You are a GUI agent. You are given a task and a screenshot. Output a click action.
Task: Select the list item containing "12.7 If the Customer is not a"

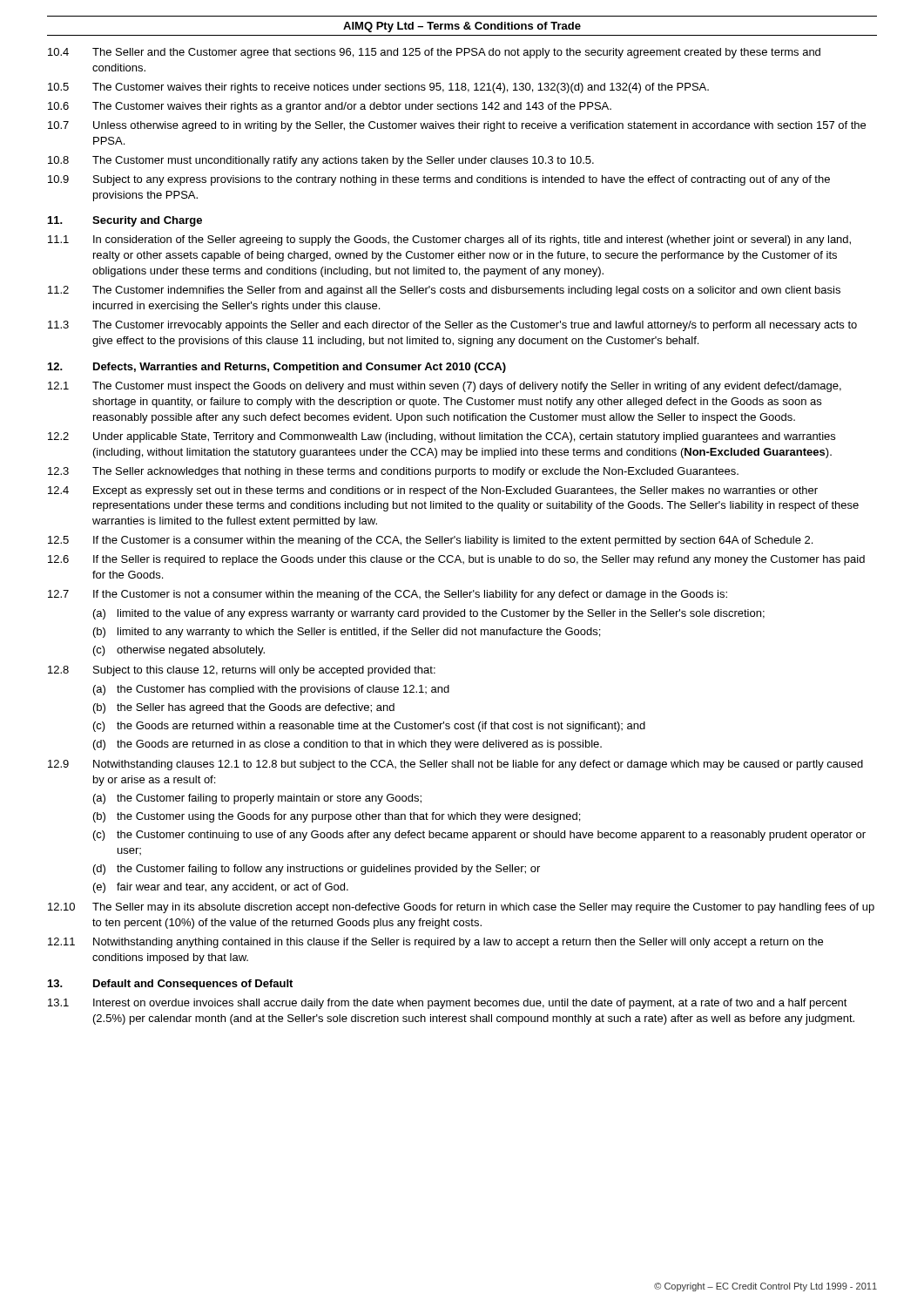[x=462, y=594]
